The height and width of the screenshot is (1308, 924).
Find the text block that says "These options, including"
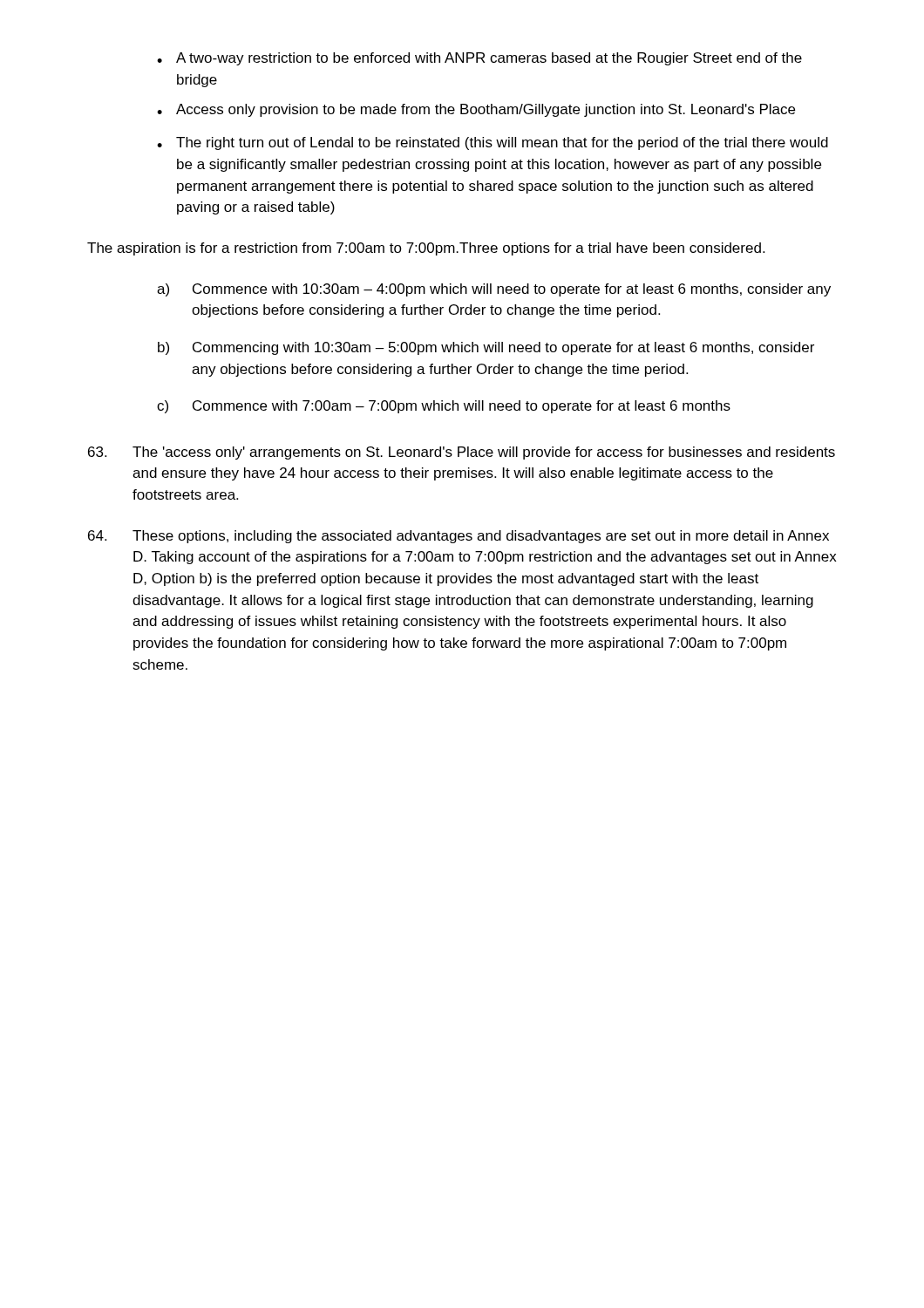click(x=462, y=601)
